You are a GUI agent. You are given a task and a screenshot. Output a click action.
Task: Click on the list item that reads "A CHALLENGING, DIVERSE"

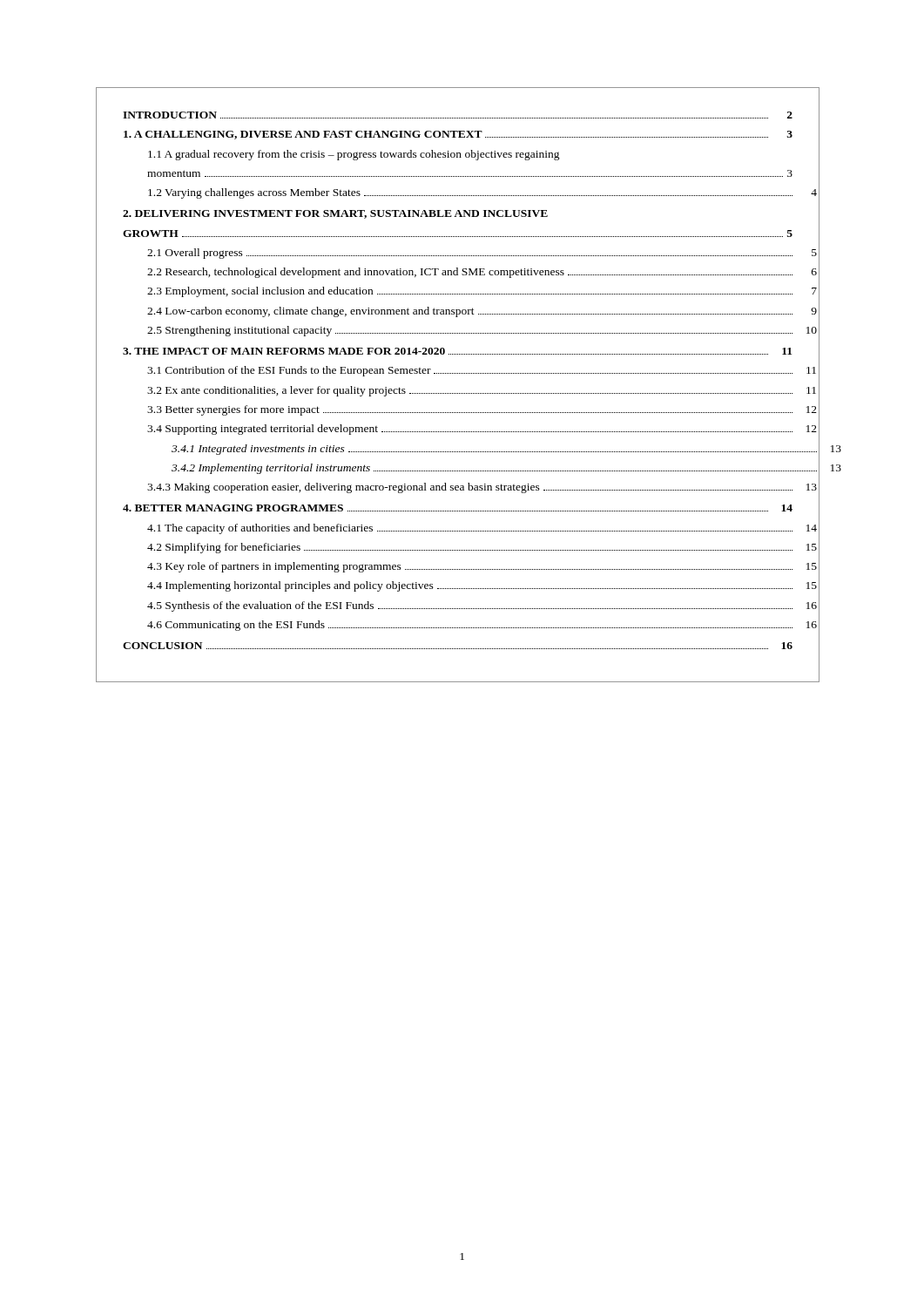[458, 135]
